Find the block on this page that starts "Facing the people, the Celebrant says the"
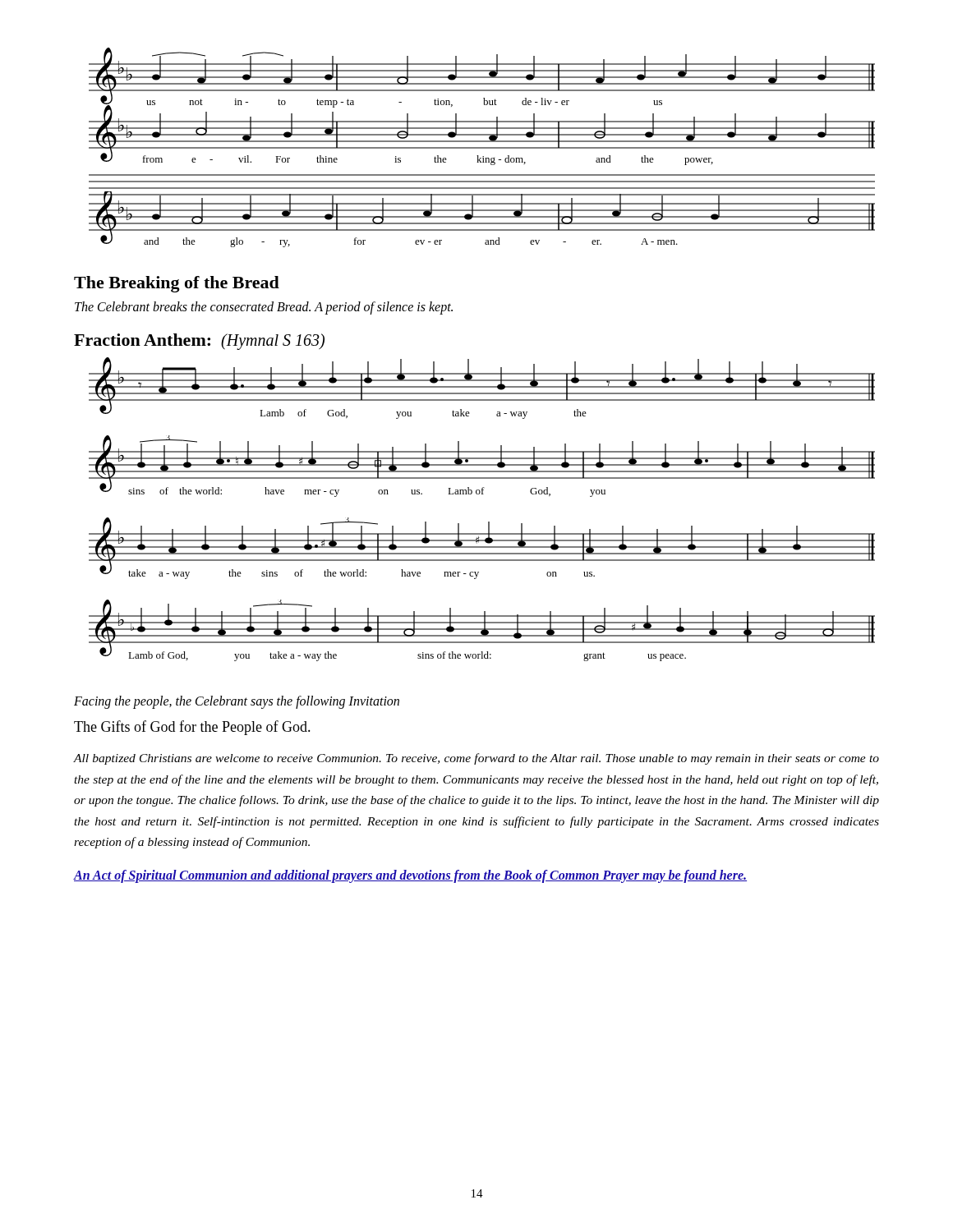Viewport: 953px width, 1232px height. coord(237,701)
